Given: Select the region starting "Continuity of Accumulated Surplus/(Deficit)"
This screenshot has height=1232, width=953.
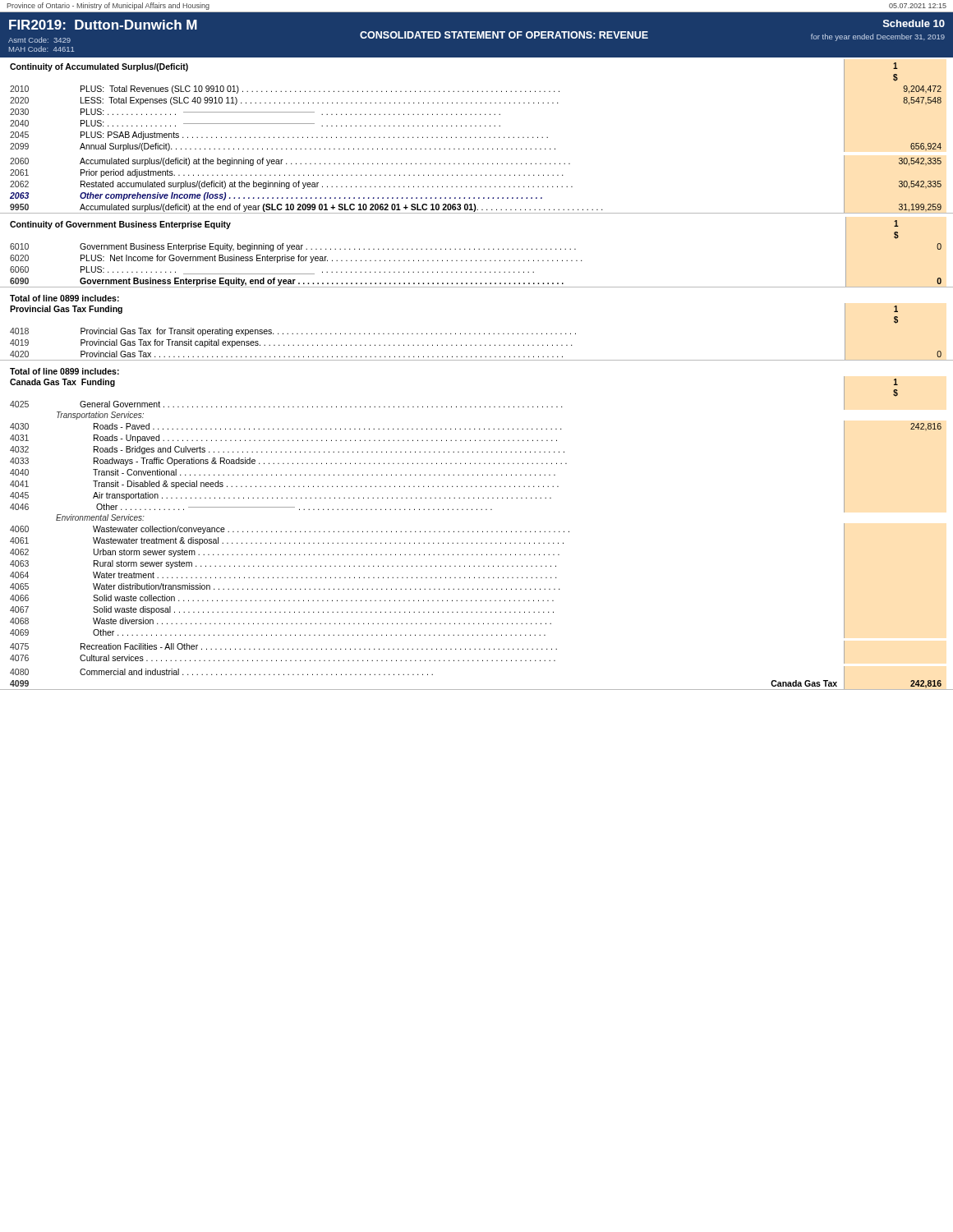Looking at the screenshot, I should click(99, 67).
